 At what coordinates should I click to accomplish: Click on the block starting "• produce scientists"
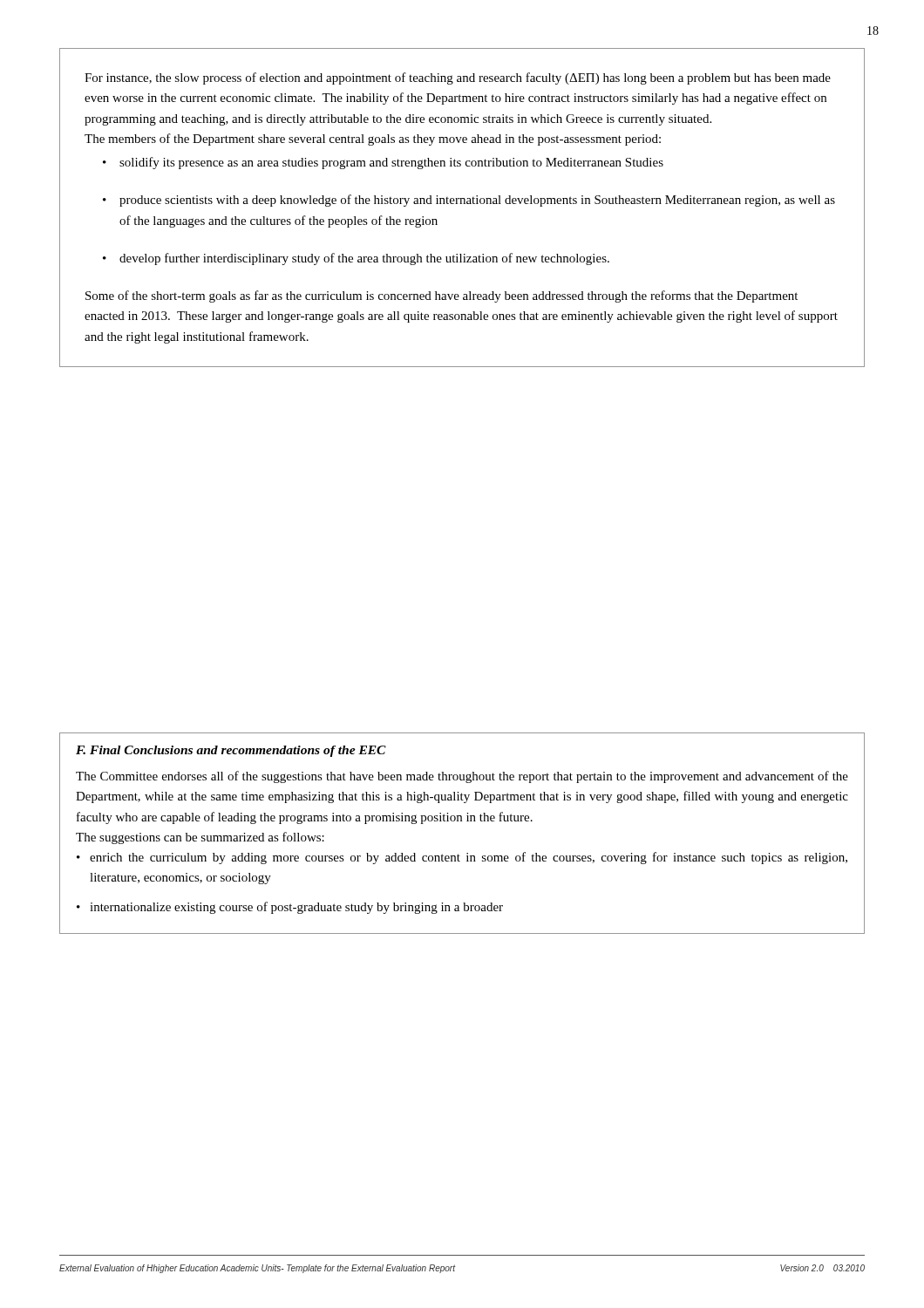[x=471, y=211]
